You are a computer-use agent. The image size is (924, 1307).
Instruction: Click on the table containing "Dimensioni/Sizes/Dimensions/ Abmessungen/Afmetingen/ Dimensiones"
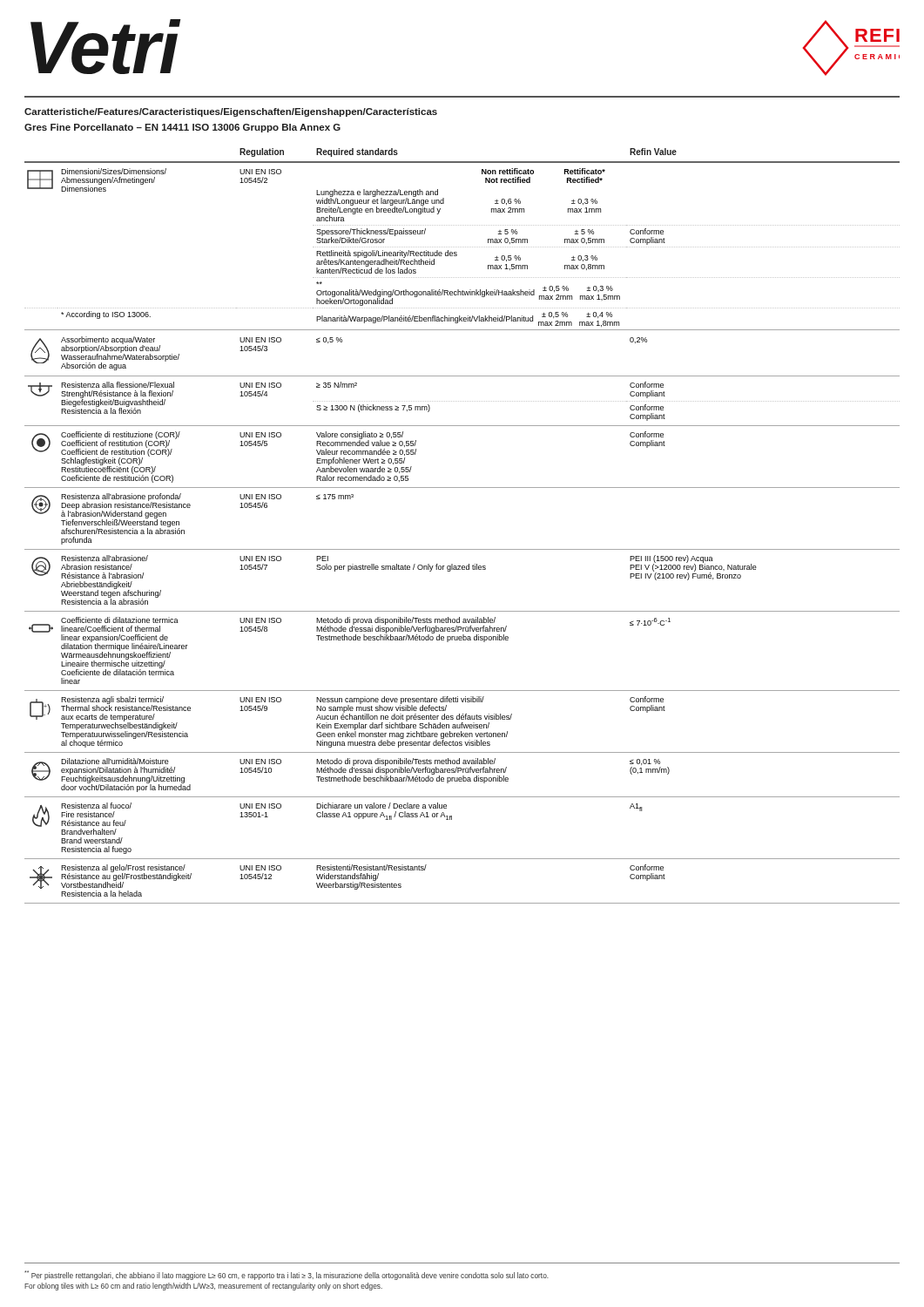click(462, 524)
